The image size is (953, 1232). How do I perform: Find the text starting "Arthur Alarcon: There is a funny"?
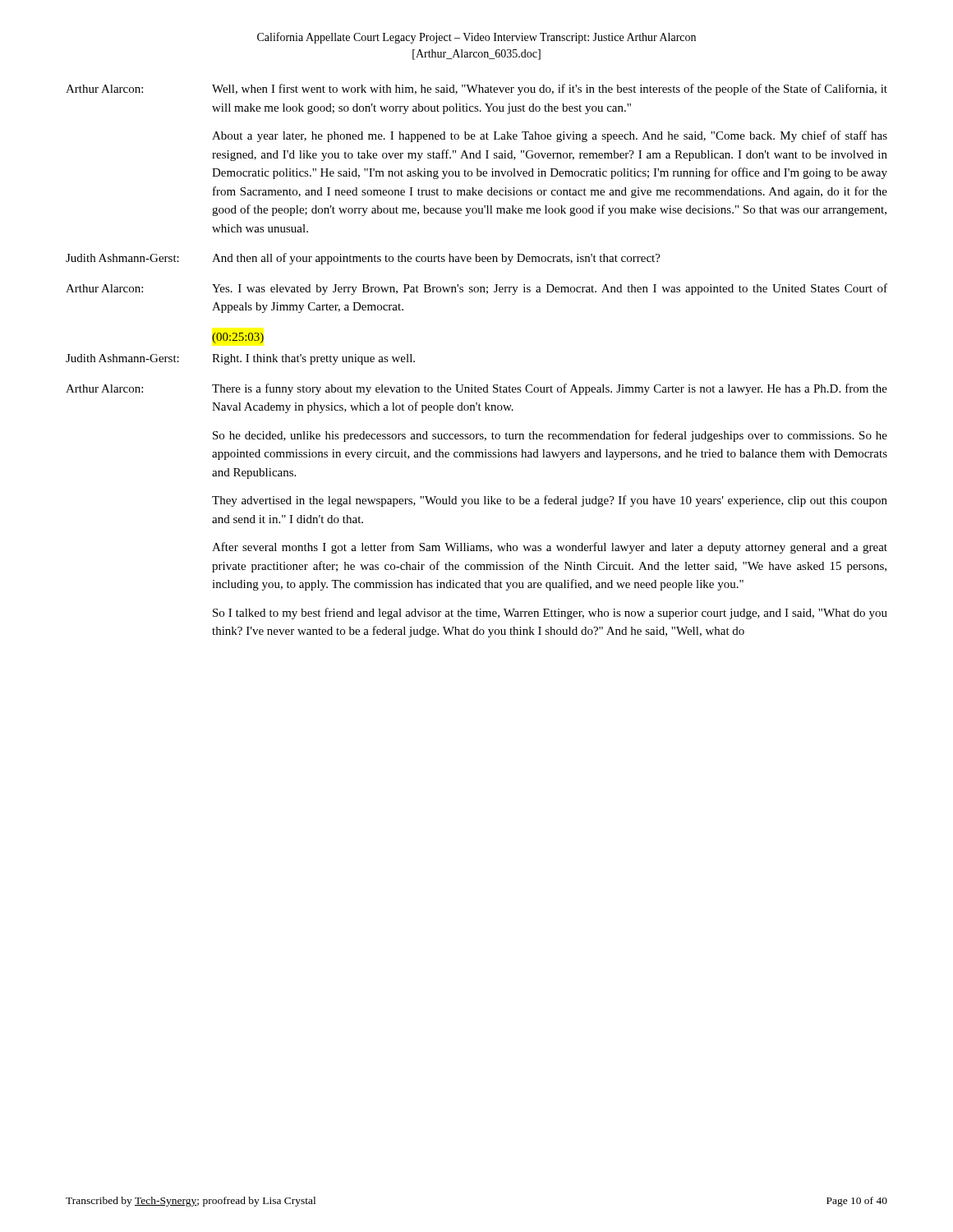pos(476,510)
